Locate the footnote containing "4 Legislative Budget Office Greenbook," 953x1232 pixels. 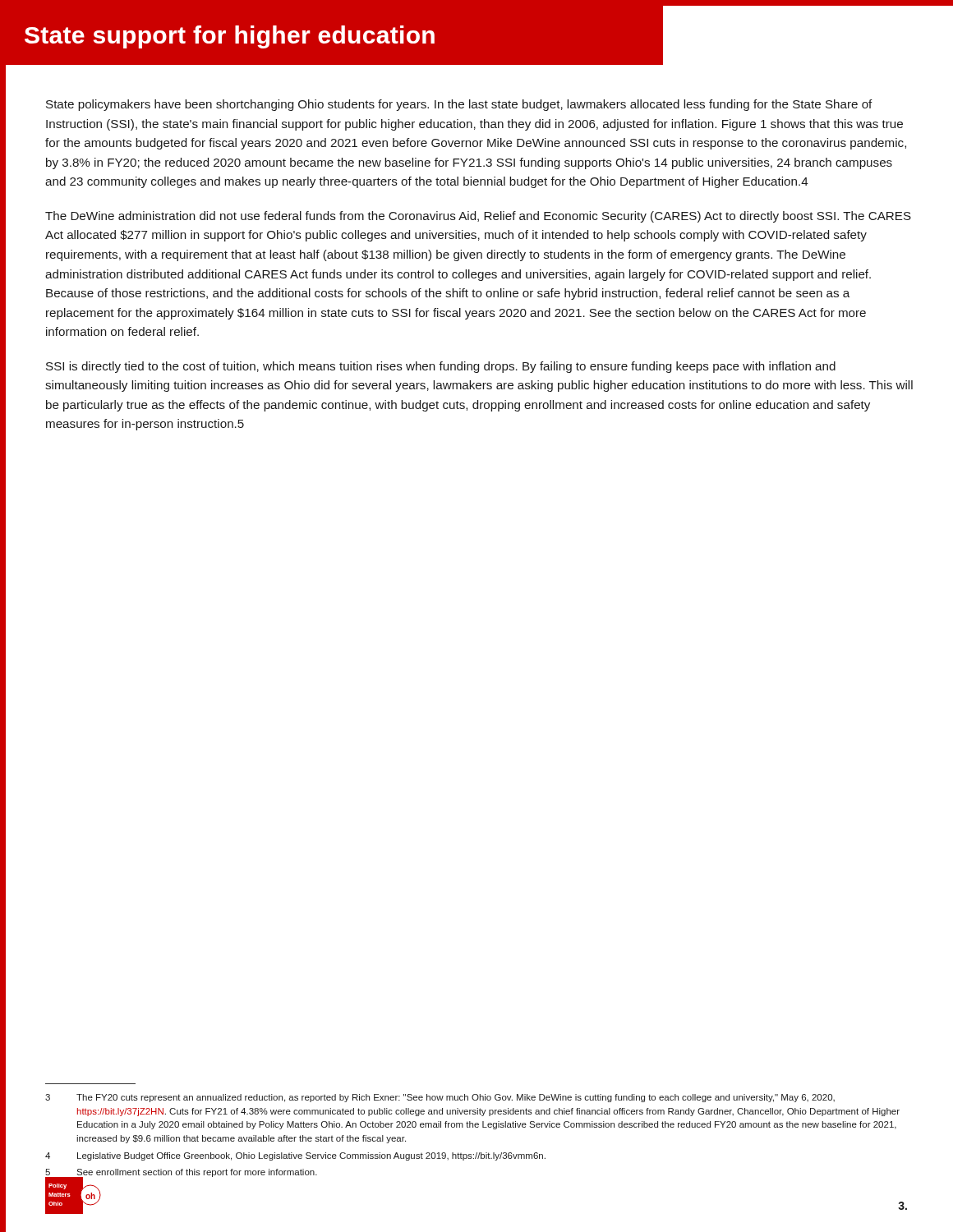(476, 1156)
